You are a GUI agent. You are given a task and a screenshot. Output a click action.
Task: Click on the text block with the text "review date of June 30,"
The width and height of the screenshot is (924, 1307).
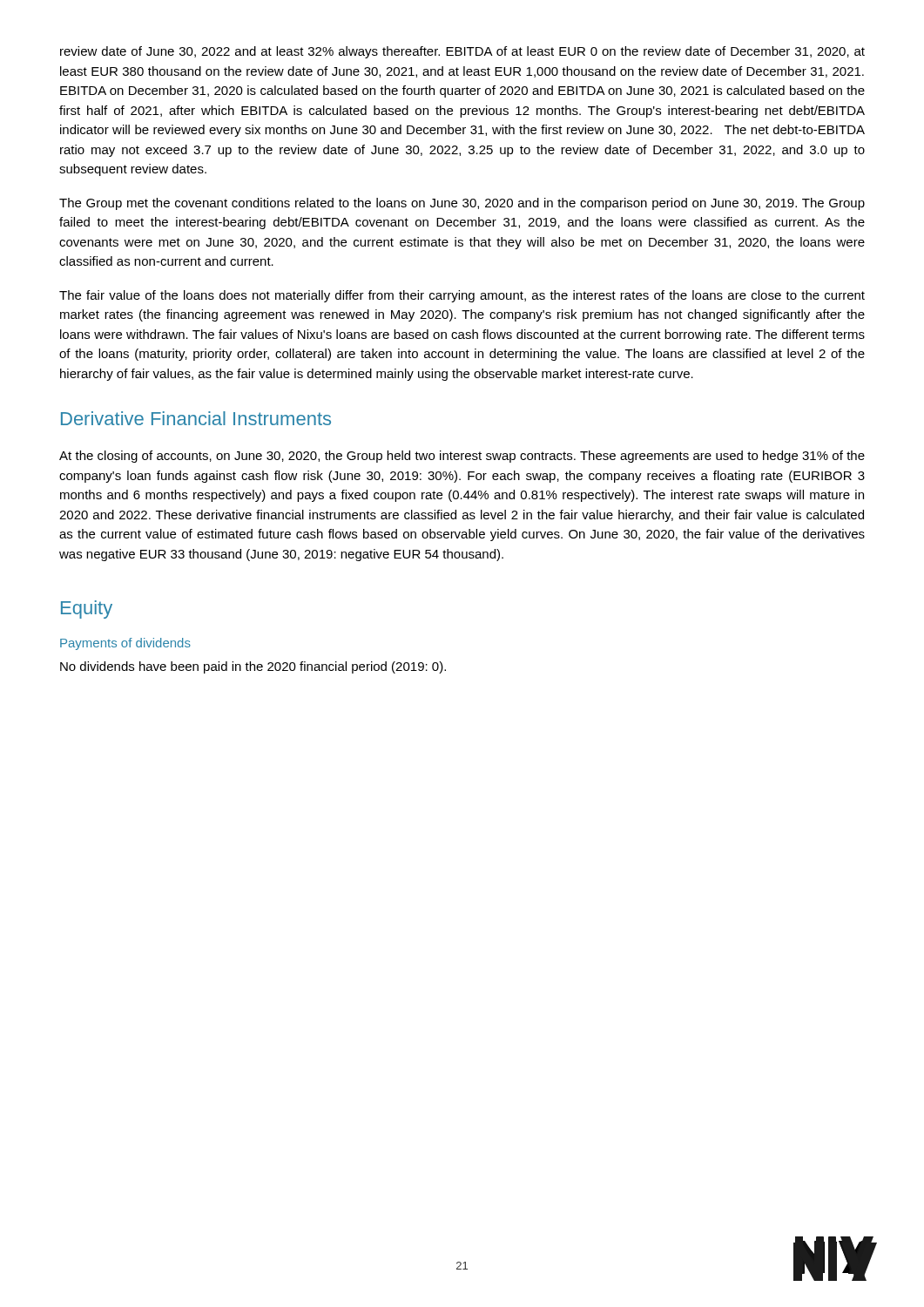tap(462, 110)
